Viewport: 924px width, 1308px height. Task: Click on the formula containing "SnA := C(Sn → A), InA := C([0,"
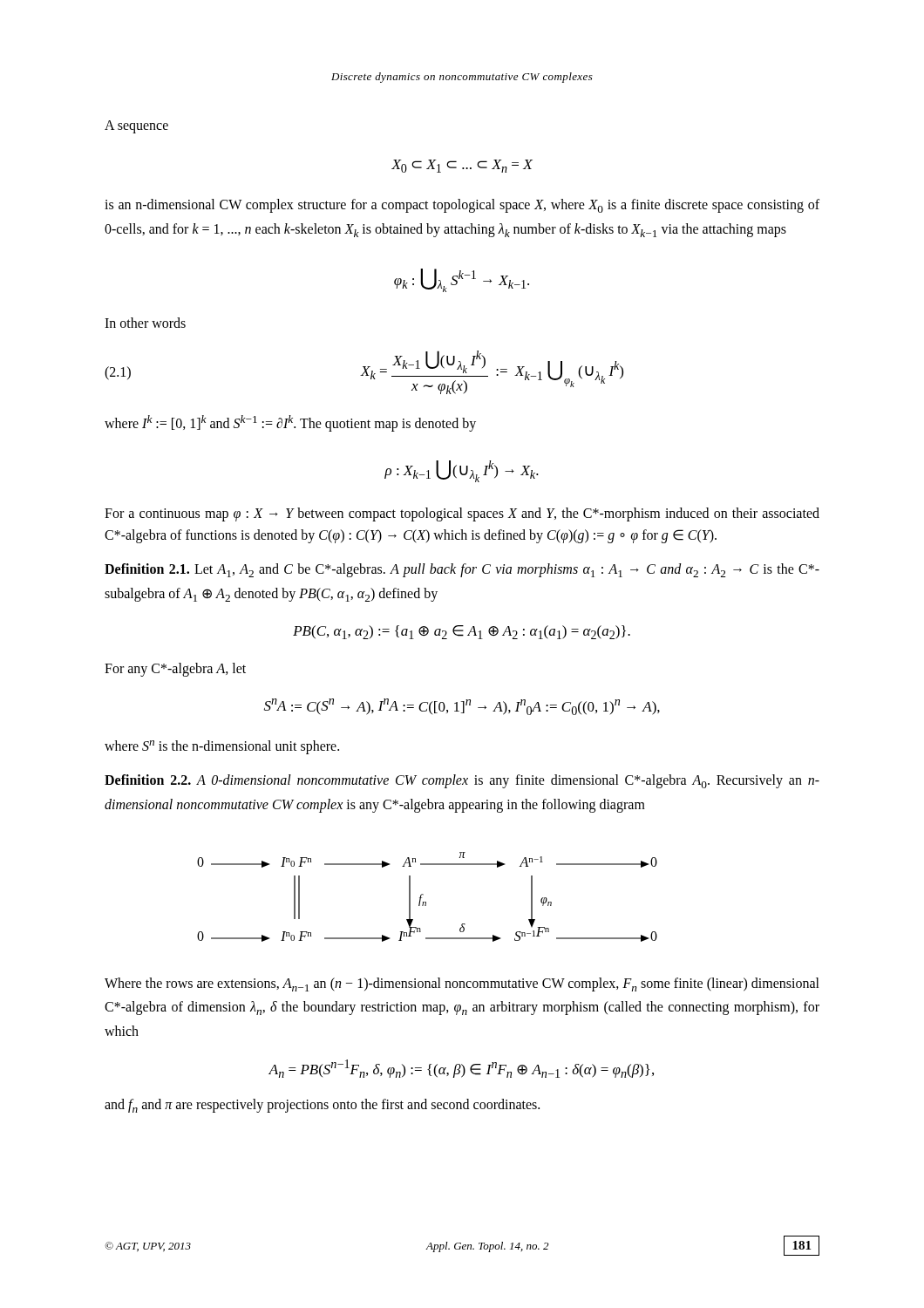[462, 706]
